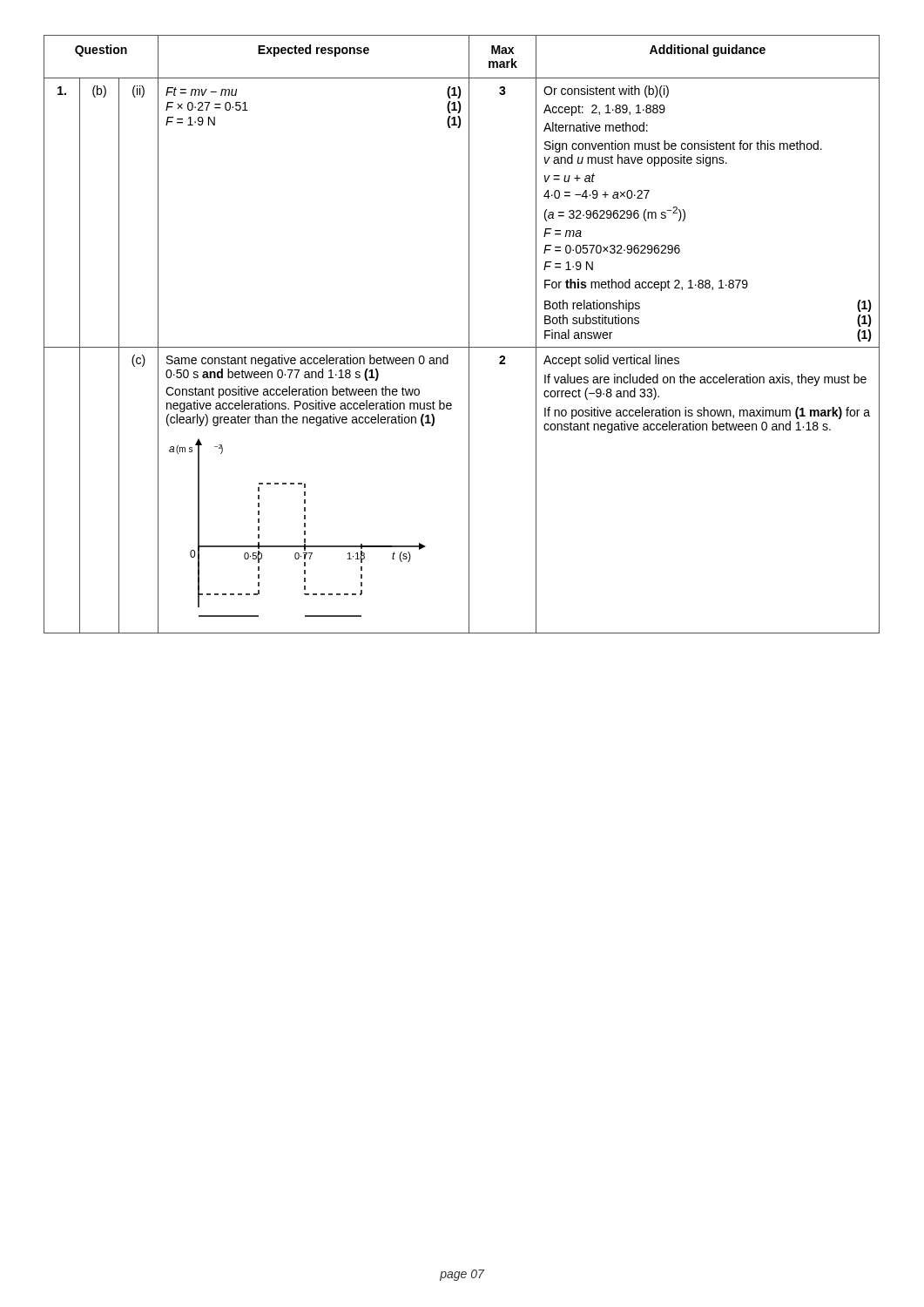Image resolution: width=924 pixels, height=1307 pixels.
Task: Select a table
Action: point(462,334)
